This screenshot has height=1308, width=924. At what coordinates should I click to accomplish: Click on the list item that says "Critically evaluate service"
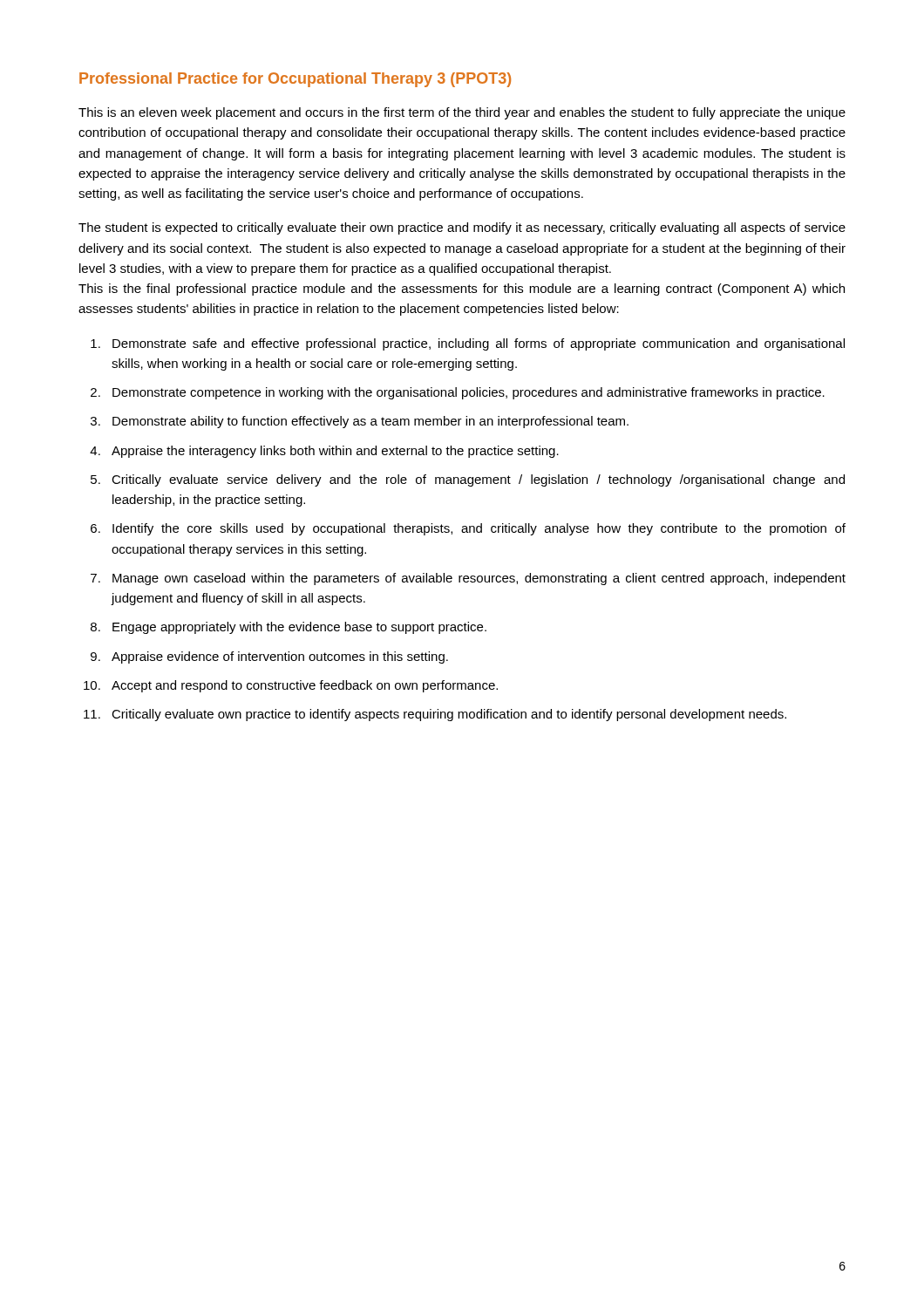[x=475, y=489]
